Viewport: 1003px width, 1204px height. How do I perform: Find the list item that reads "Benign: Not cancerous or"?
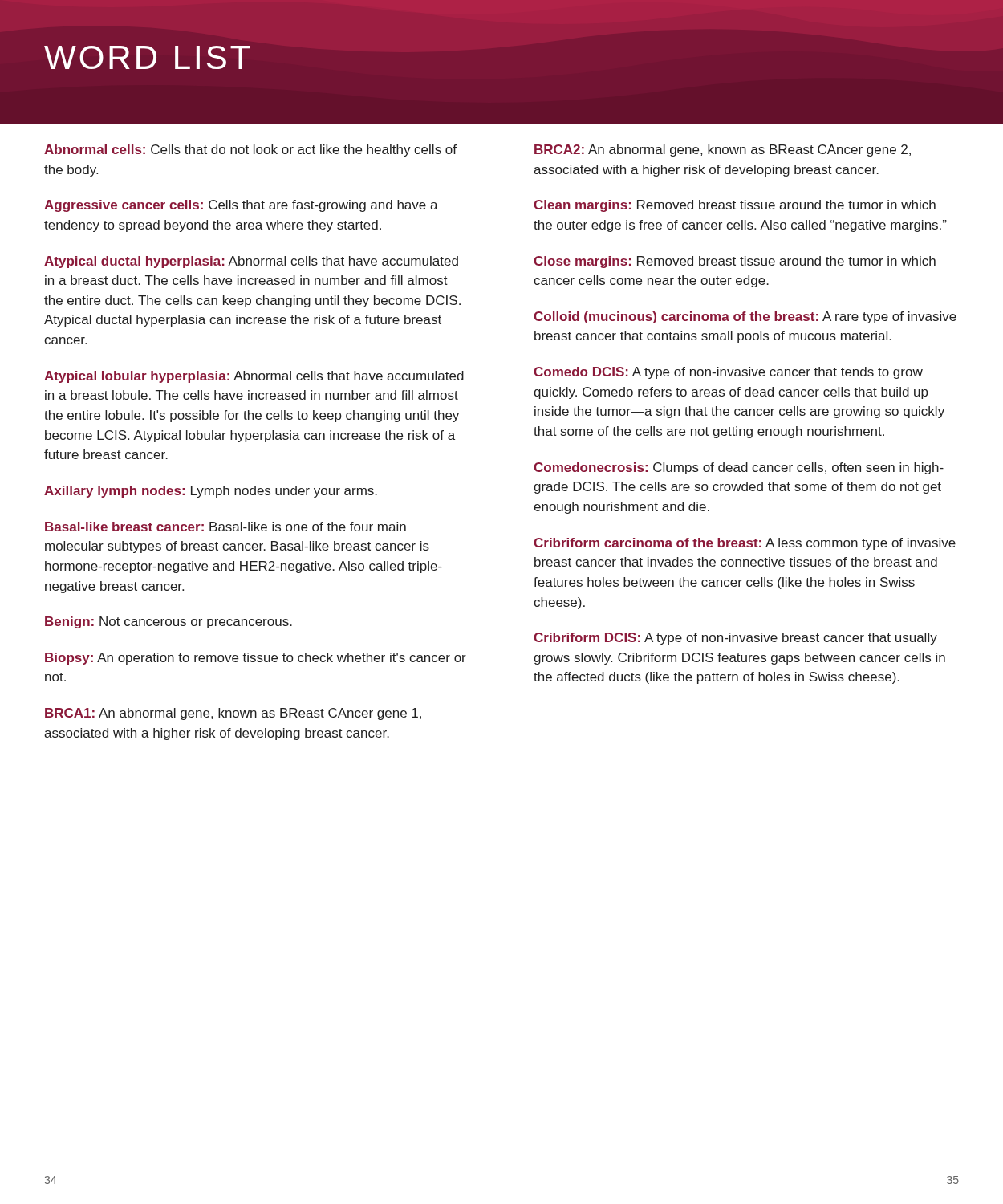pyautogui.click(x=168, y=622)
